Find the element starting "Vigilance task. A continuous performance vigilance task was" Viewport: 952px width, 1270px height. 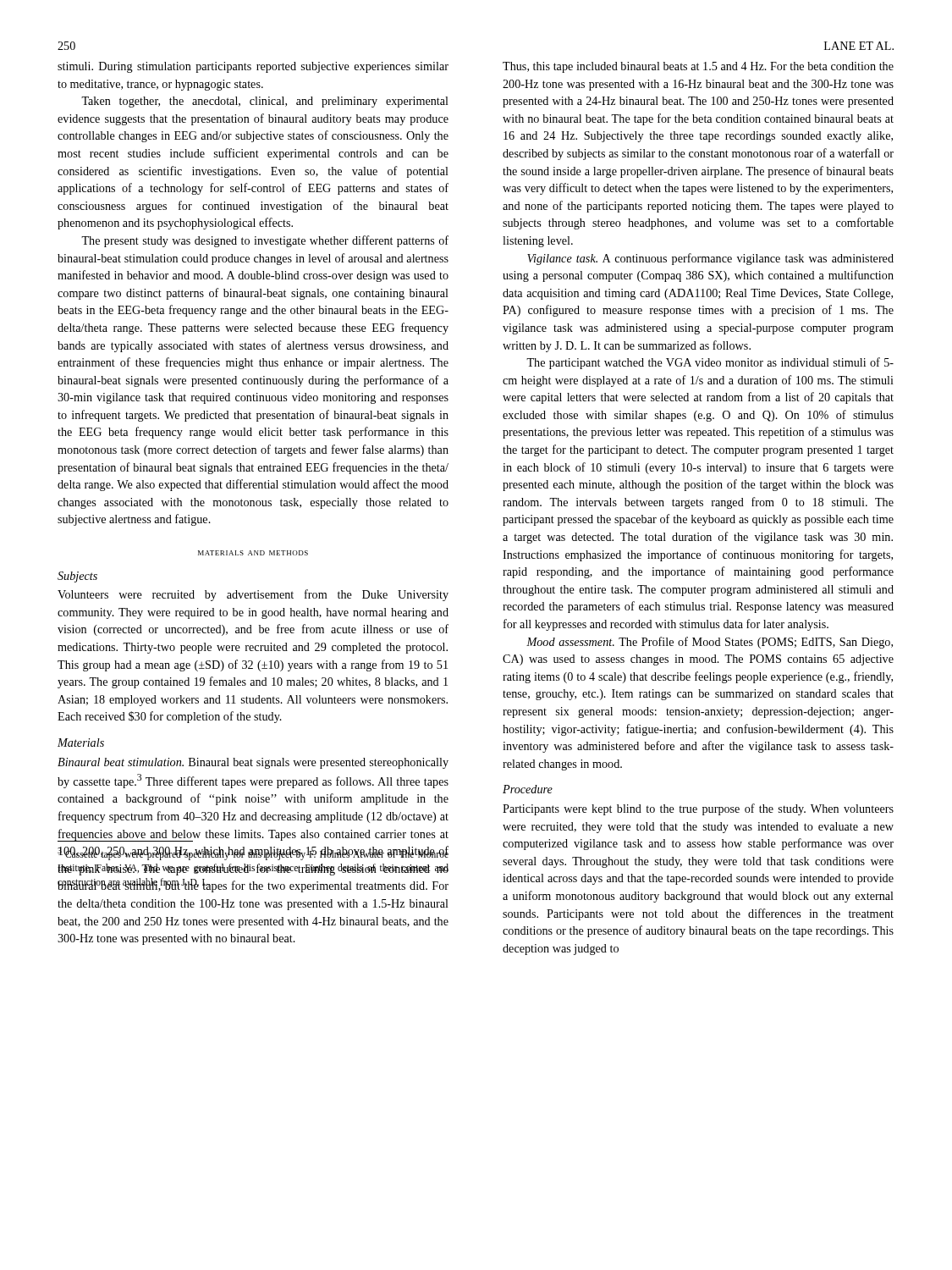pyautogui.click(x=698, y=302)
